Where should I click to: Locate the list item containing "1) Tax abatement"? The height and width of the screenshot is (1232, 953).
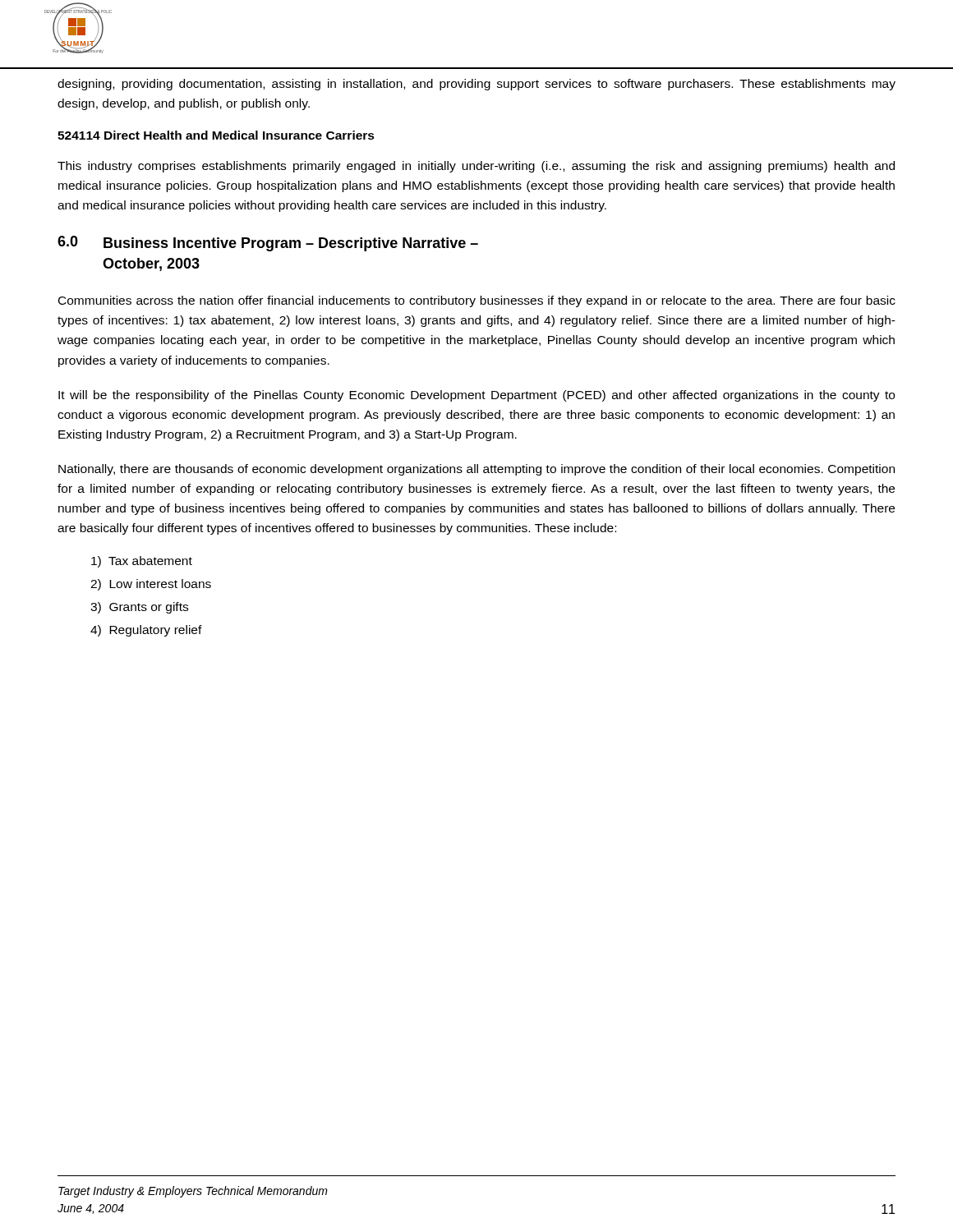click(141, 560)
